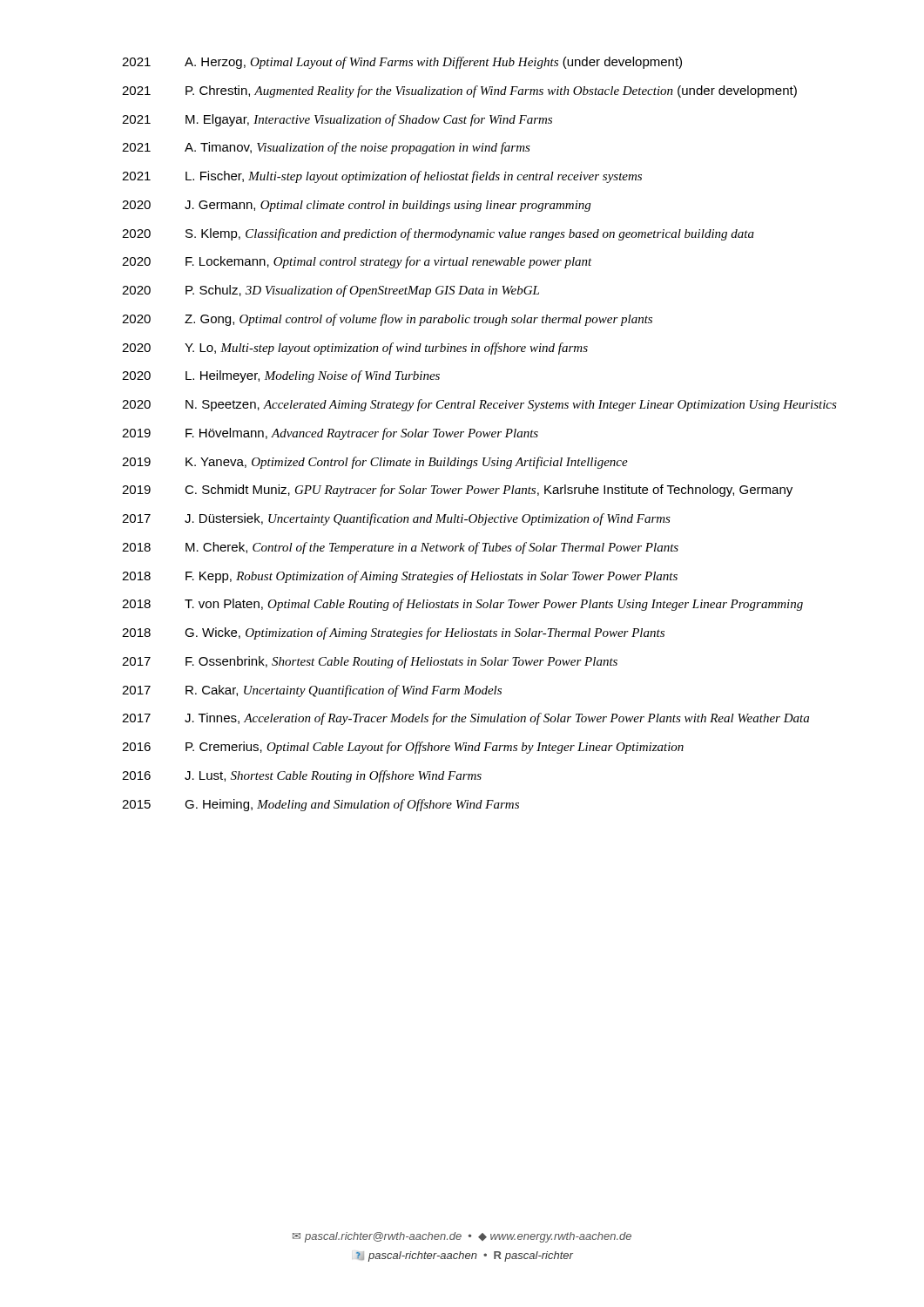The width and height of the screenshot is (924, 1307).
Task: Locate the list item that reads "2019 F. Hövelmann, Advanced Raytracer"
Action: pos(484,433)
